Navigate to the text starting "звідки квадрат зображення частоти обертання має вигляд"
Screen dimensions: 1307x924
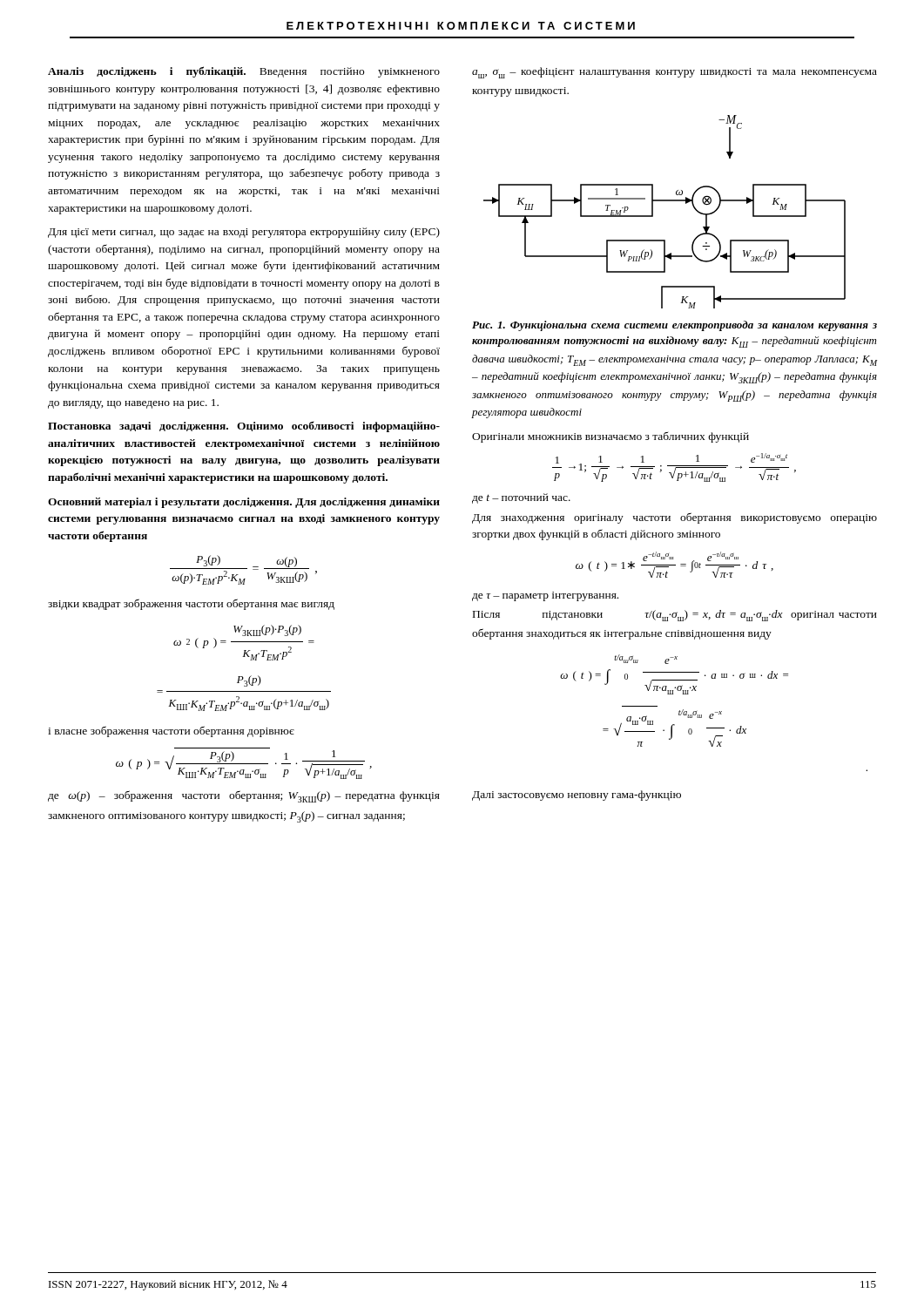click(x=244, y=603)
